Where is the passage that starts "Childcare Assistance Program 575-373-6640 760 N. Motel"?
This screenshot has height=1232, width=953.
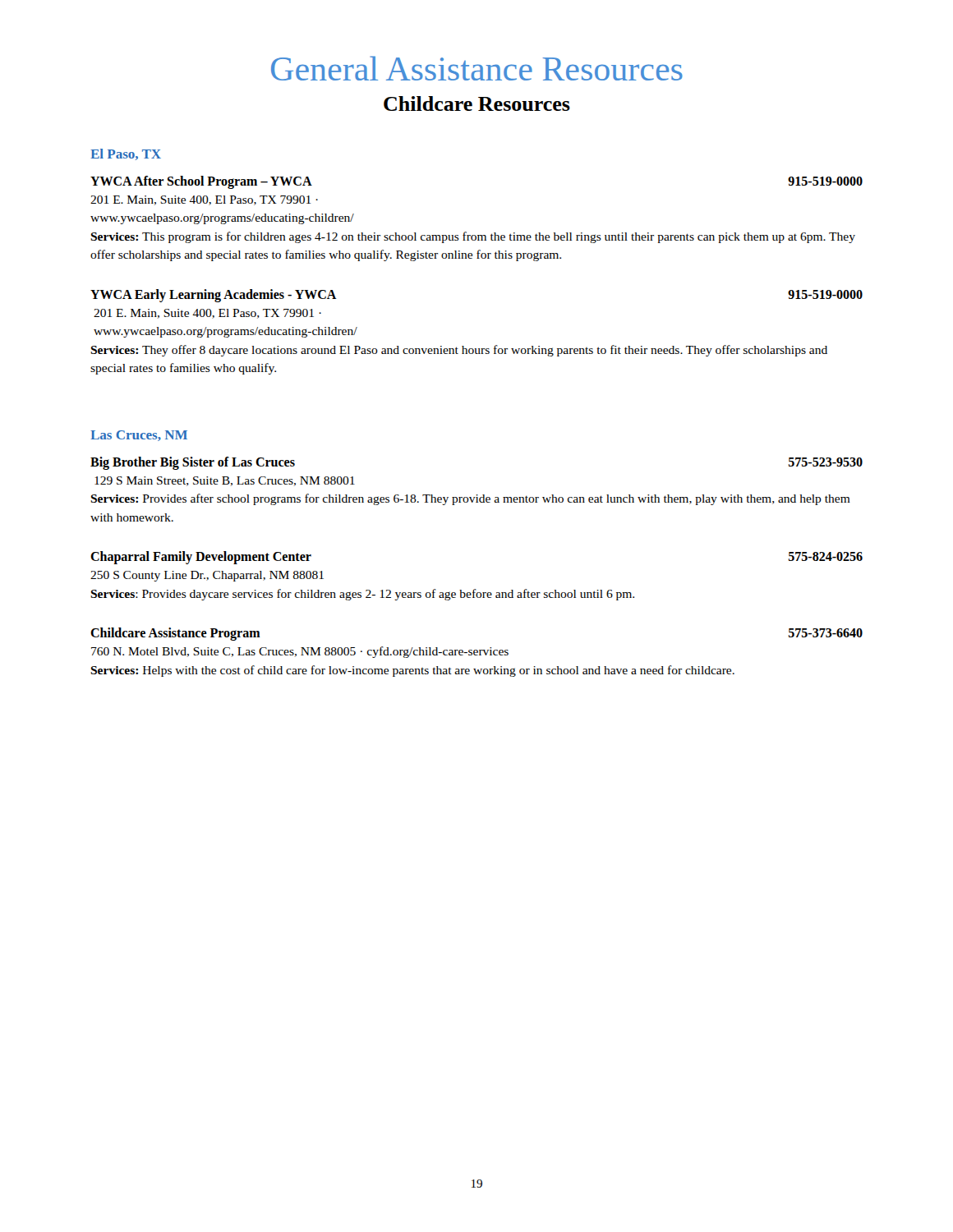click(476, 653)
